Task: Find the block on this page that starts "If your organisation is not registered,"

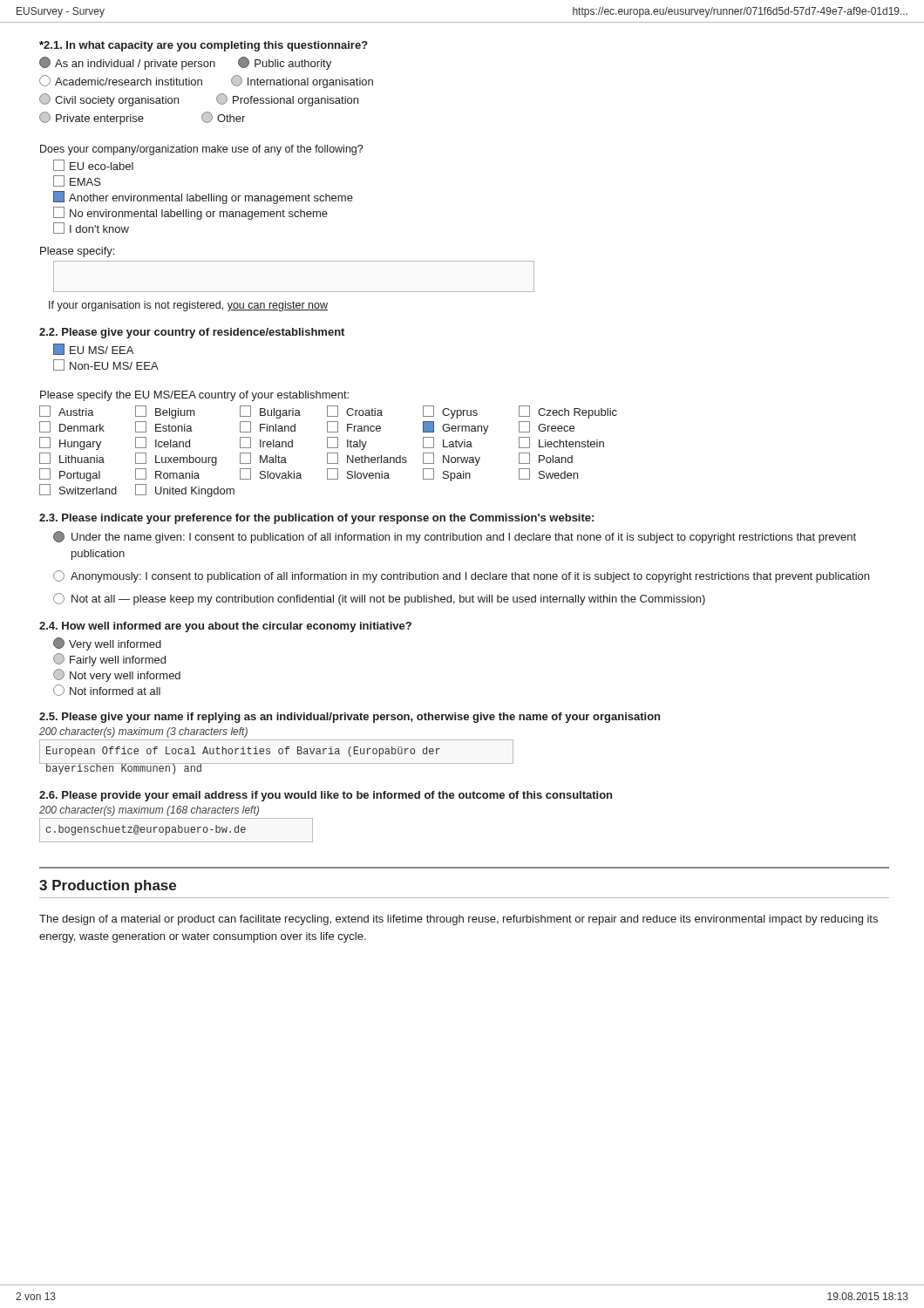Action: (188, 305)
